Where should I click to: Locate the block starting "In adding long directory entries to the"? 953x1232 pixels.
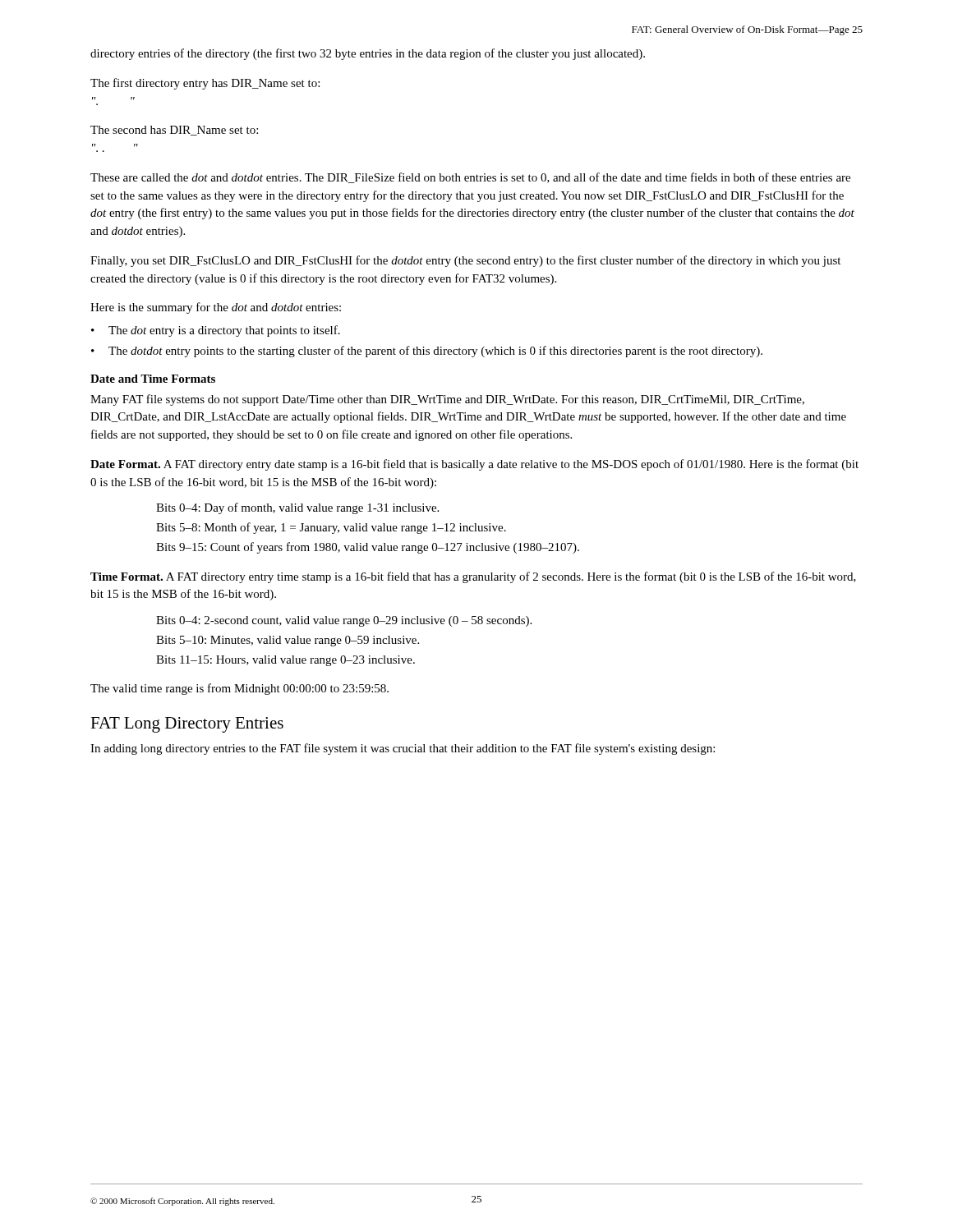[403, 748]
